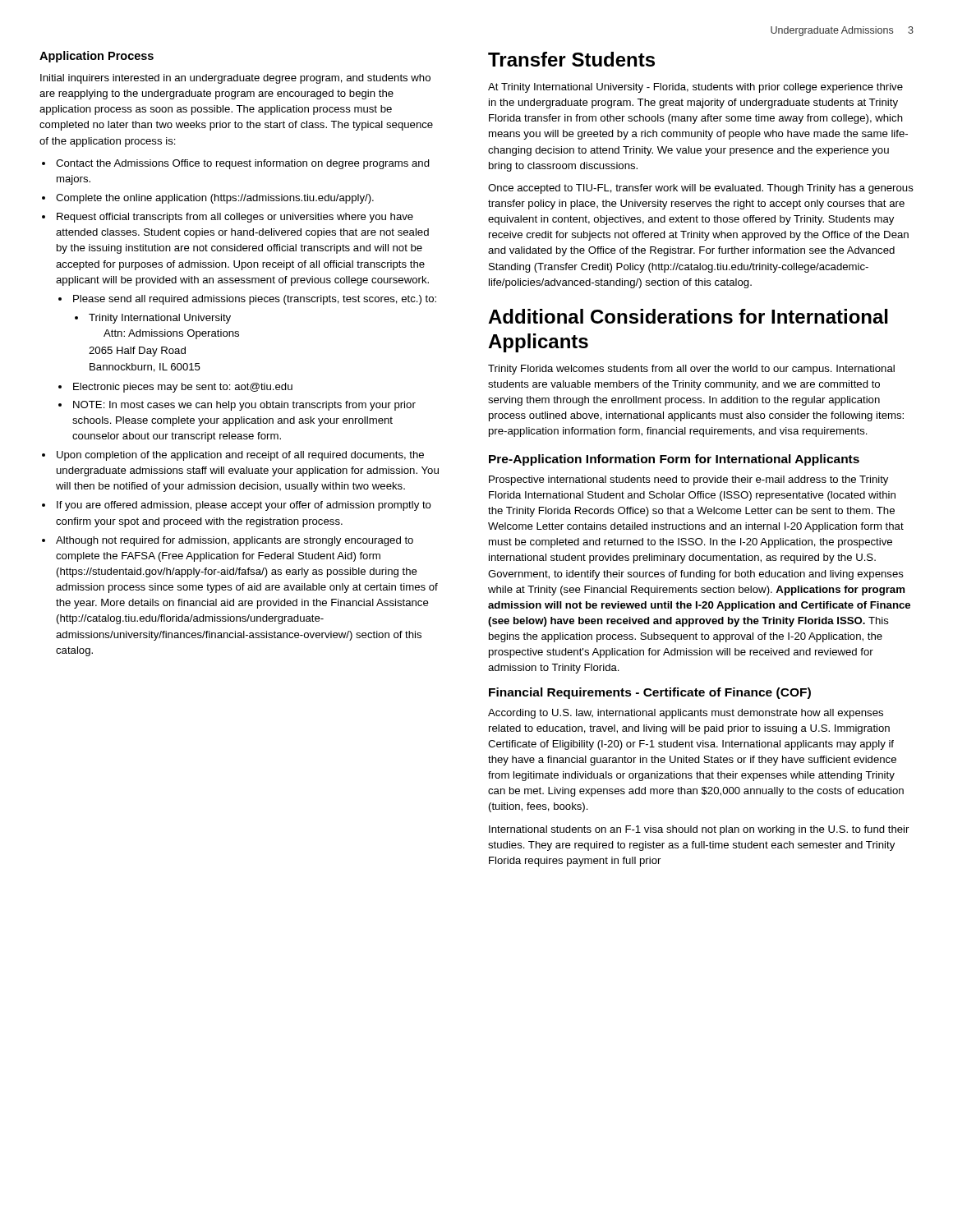
Task: Point to the passage starting "Trinity International University Attn: Admissions Operations 2065 Half"
Action: click(164, 342)
